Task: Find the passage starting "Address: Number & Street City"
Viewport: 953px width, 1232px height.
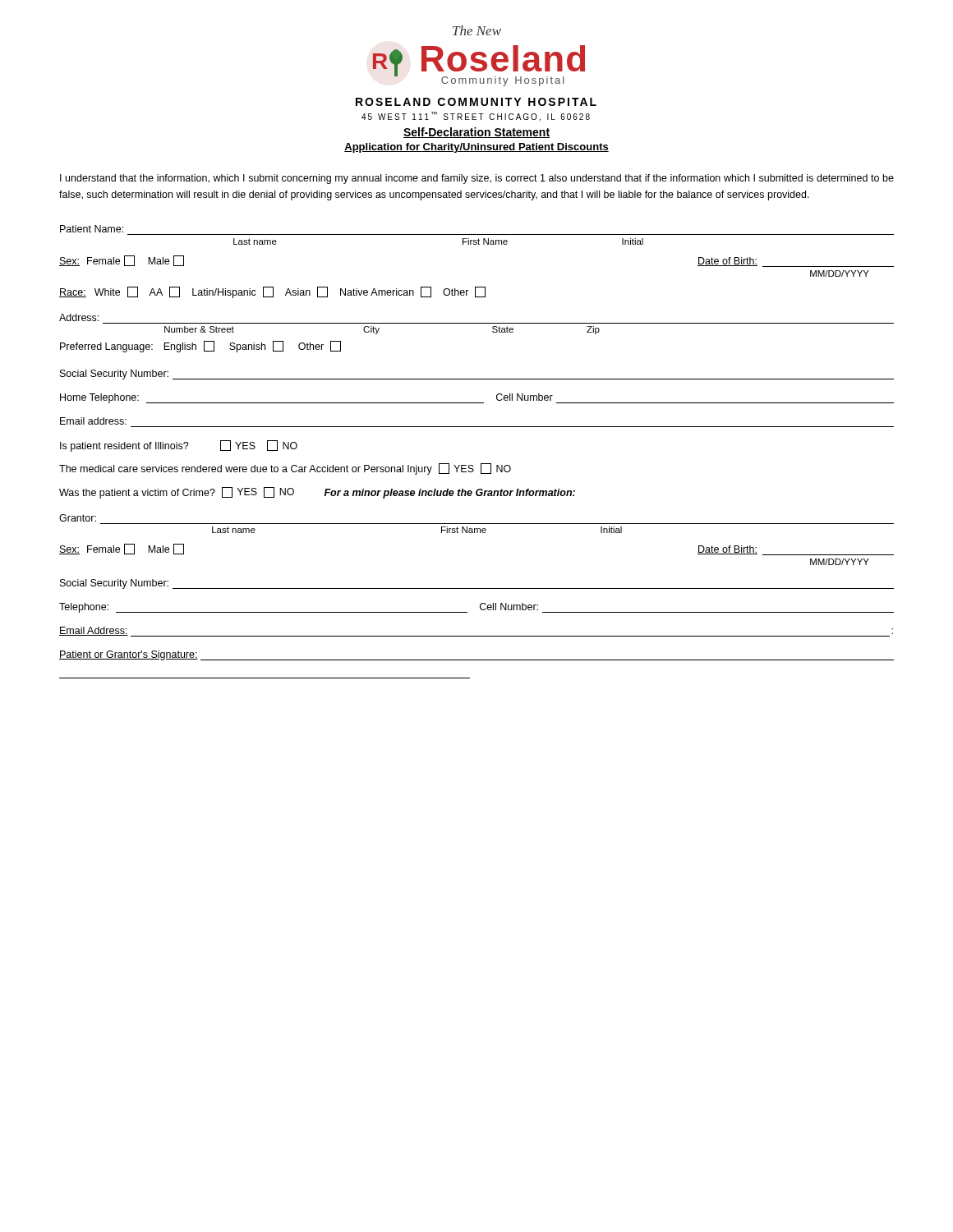Action: (476, 322)
